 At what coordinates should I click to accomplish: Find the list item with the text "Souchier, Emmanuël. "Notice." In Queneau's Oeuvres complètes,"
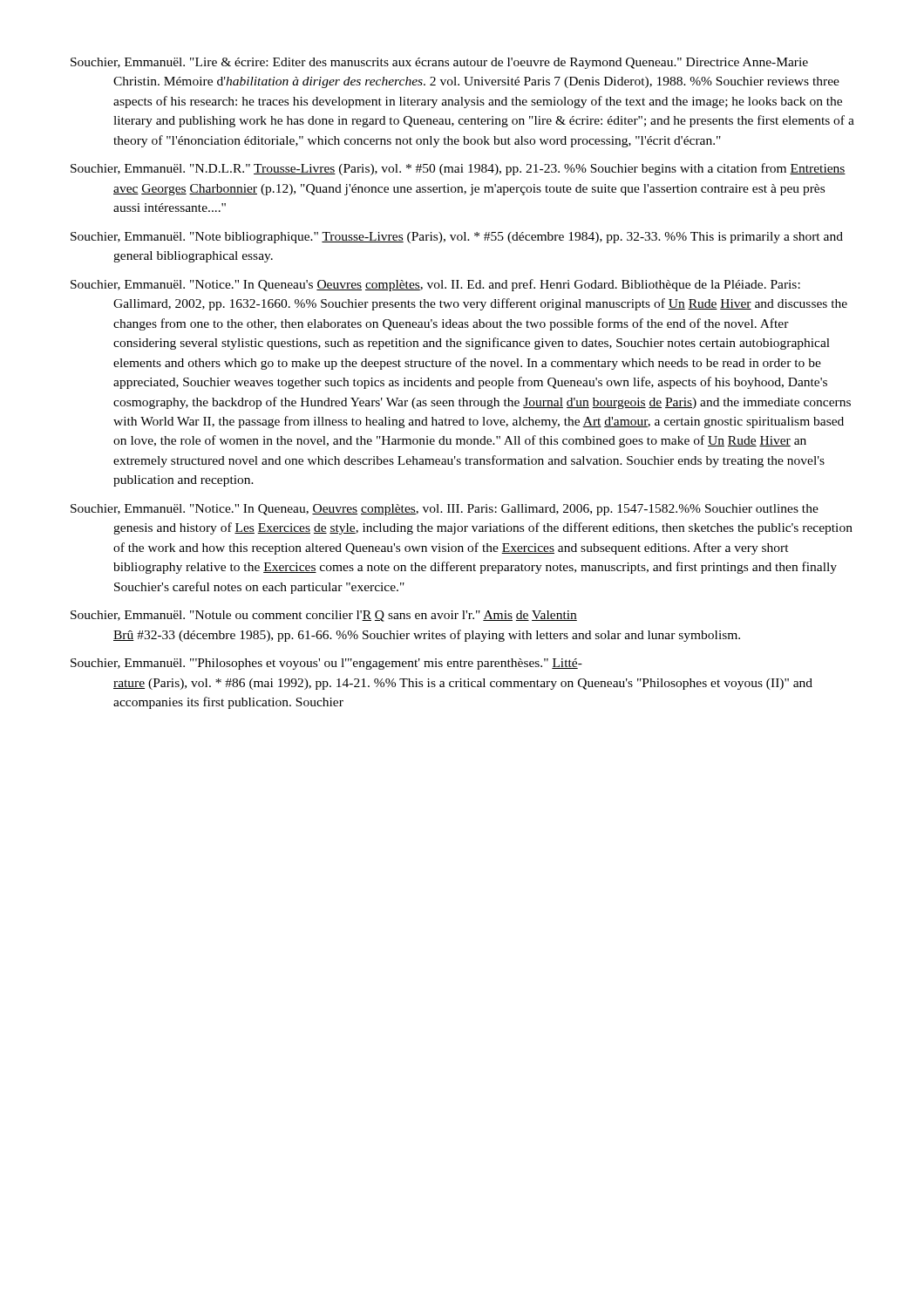460,381
